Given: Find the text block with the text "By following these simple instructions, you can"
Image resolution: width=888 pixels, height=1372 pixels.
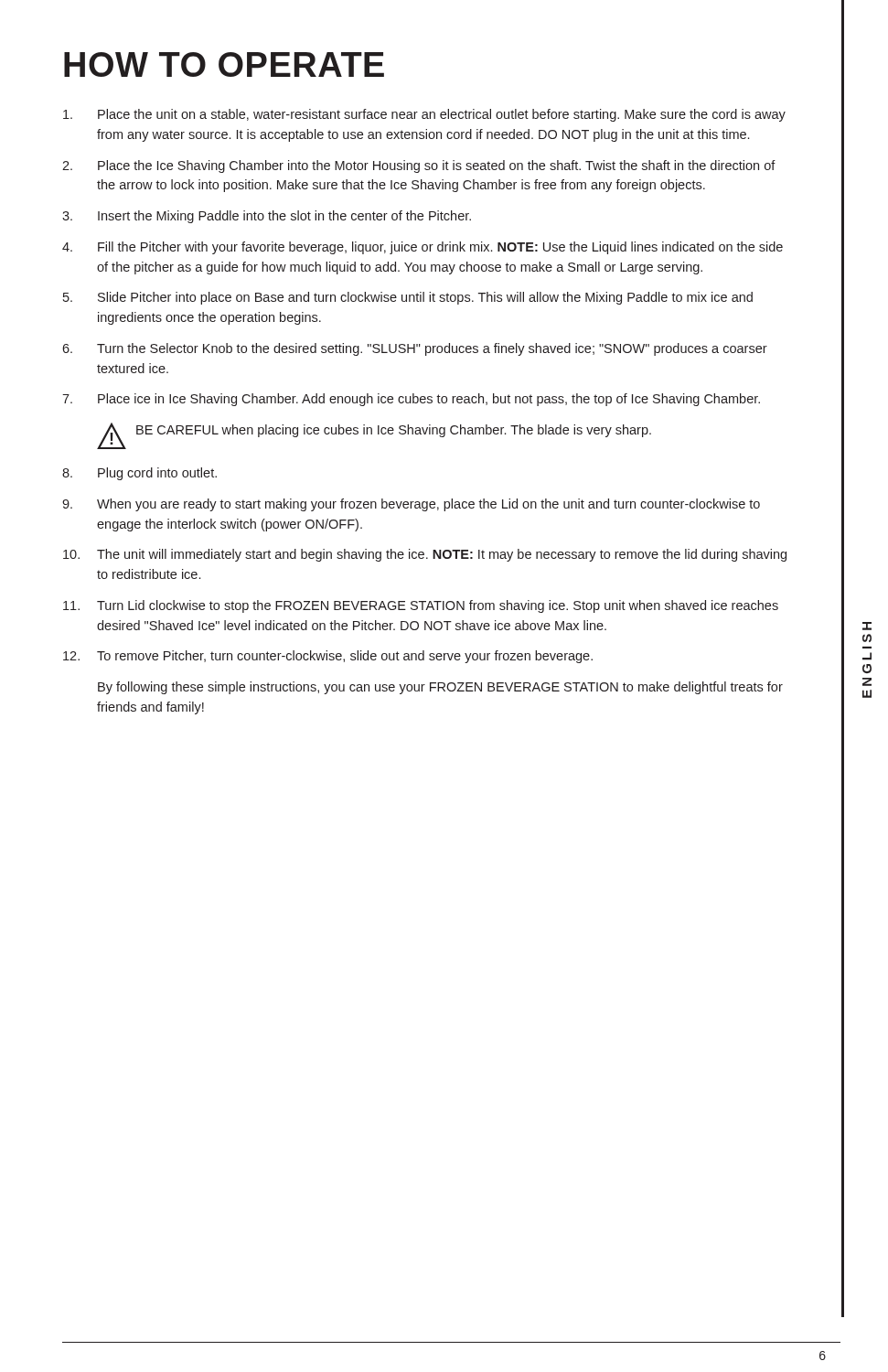Looking at the screenshot, I should pyautogui.click(x=447, y=698).
